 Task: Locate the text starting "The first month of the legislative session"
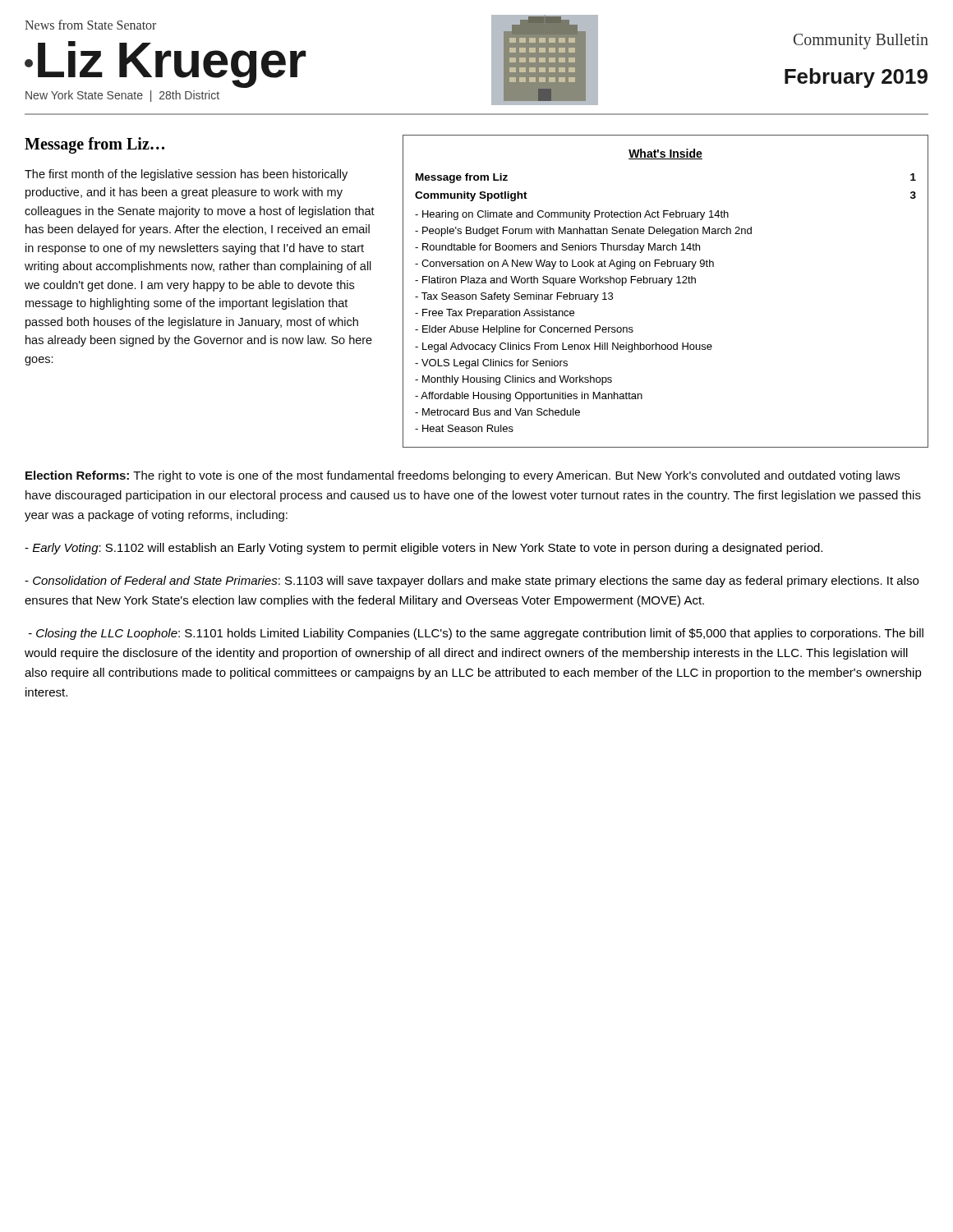pyautogui.click(x=200, y=266)
